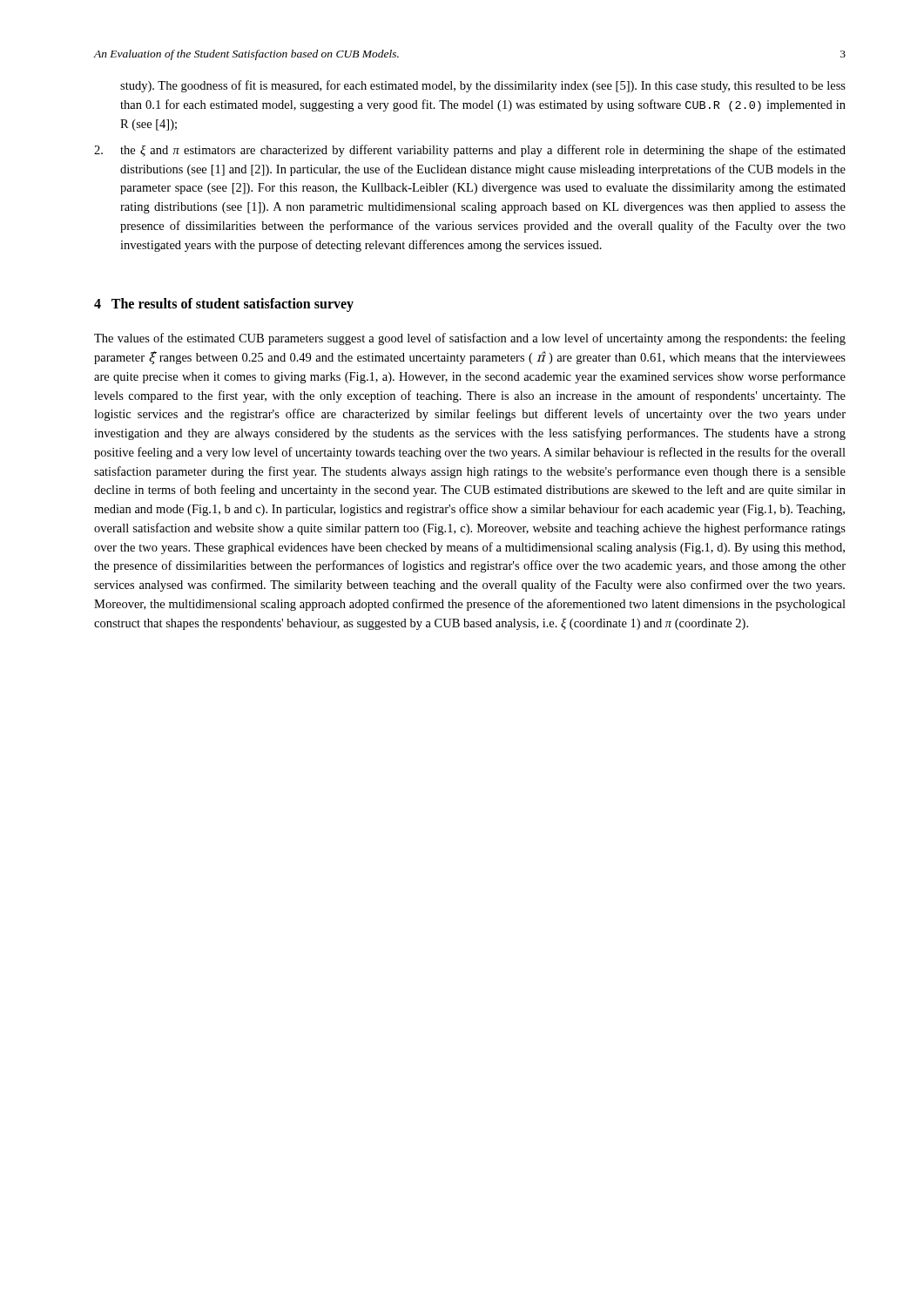
Task: Locate the block of text that opens with "2. the ξ and π"
Action: (470, 198)
